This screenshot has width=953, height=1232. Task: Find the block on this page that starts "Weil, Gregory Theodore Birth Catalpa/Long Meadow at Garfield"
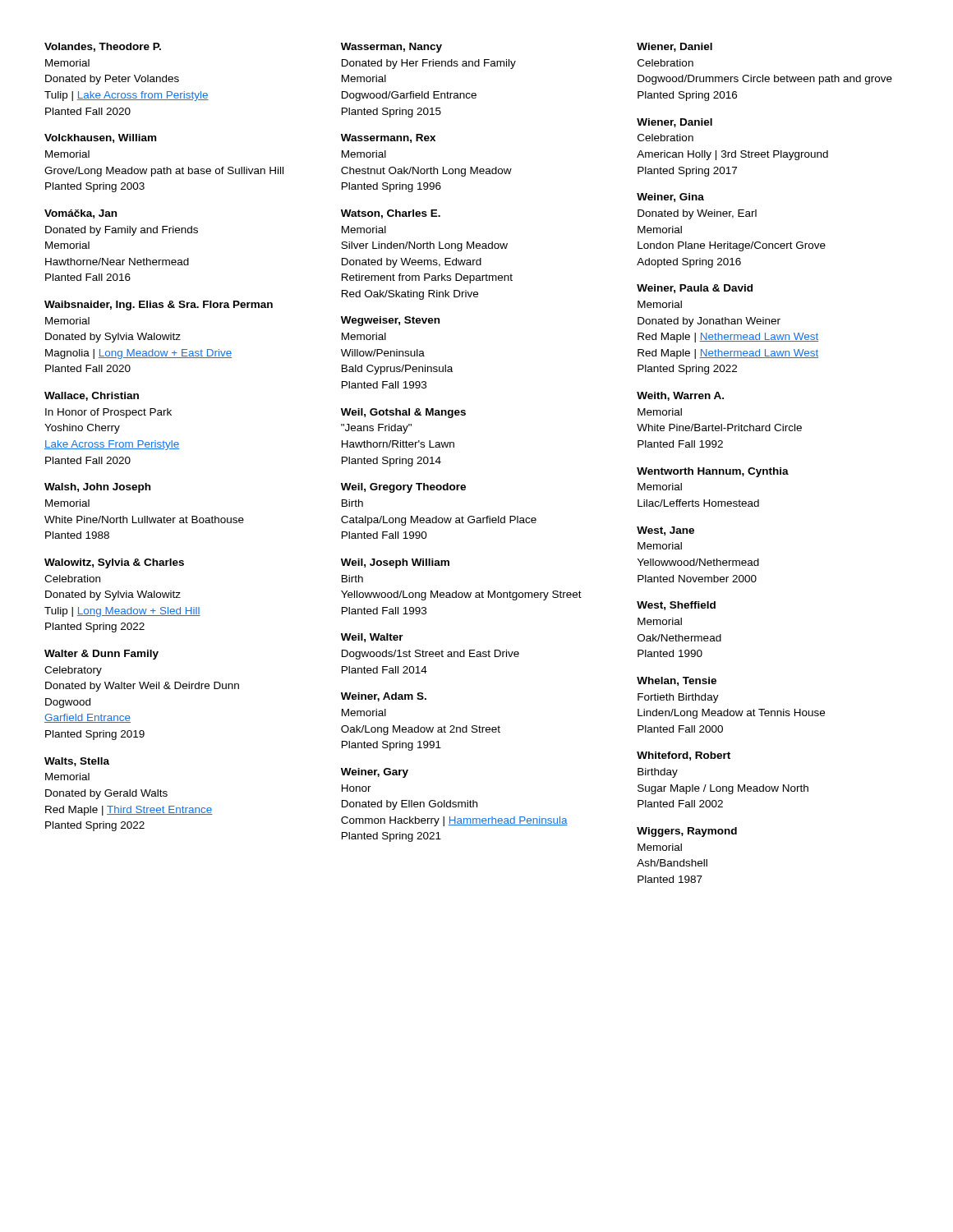[x=476, y=512]
